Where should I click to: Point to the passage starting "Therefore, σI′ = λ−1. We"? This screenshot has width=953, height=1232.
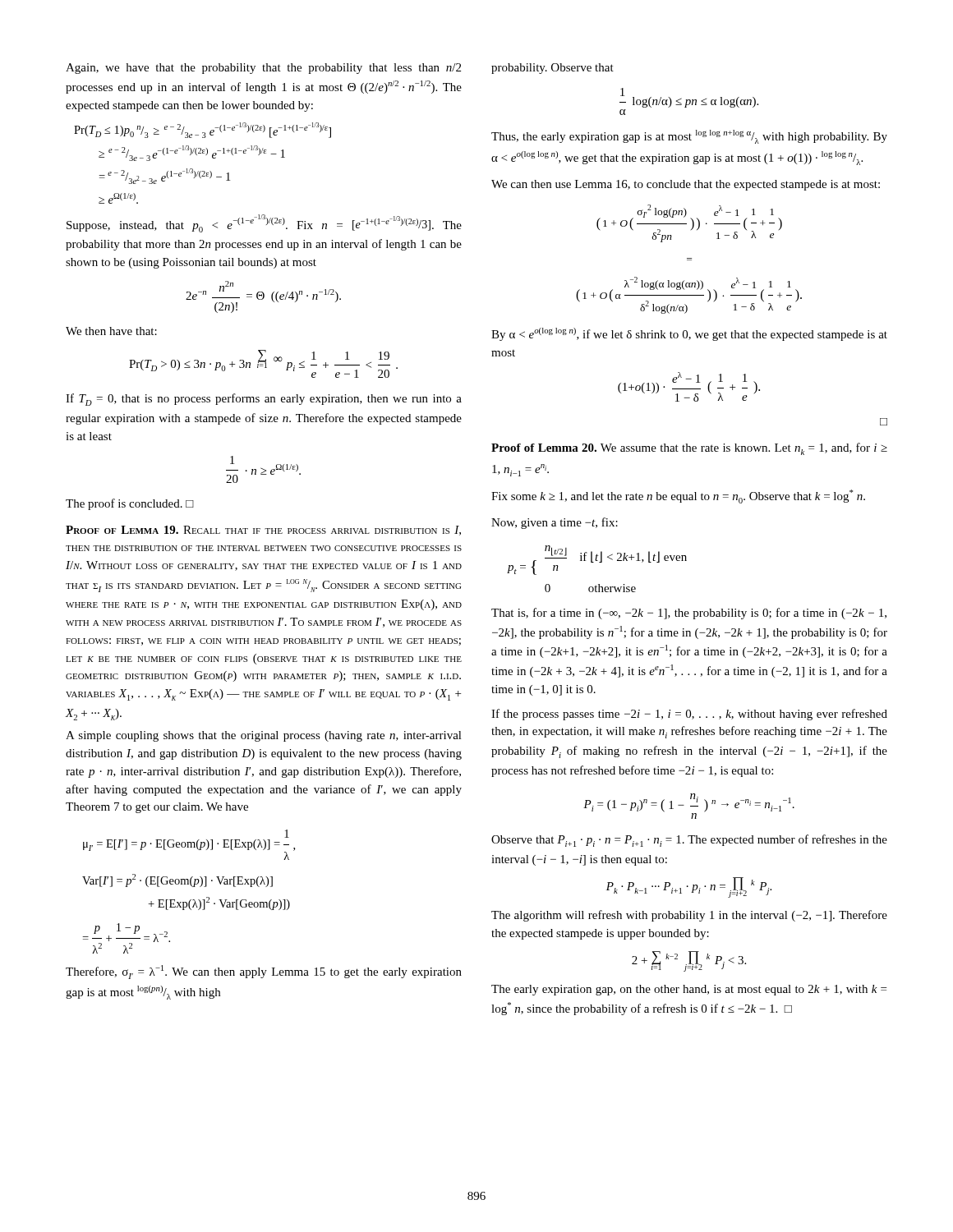click(x=264, y=983)
